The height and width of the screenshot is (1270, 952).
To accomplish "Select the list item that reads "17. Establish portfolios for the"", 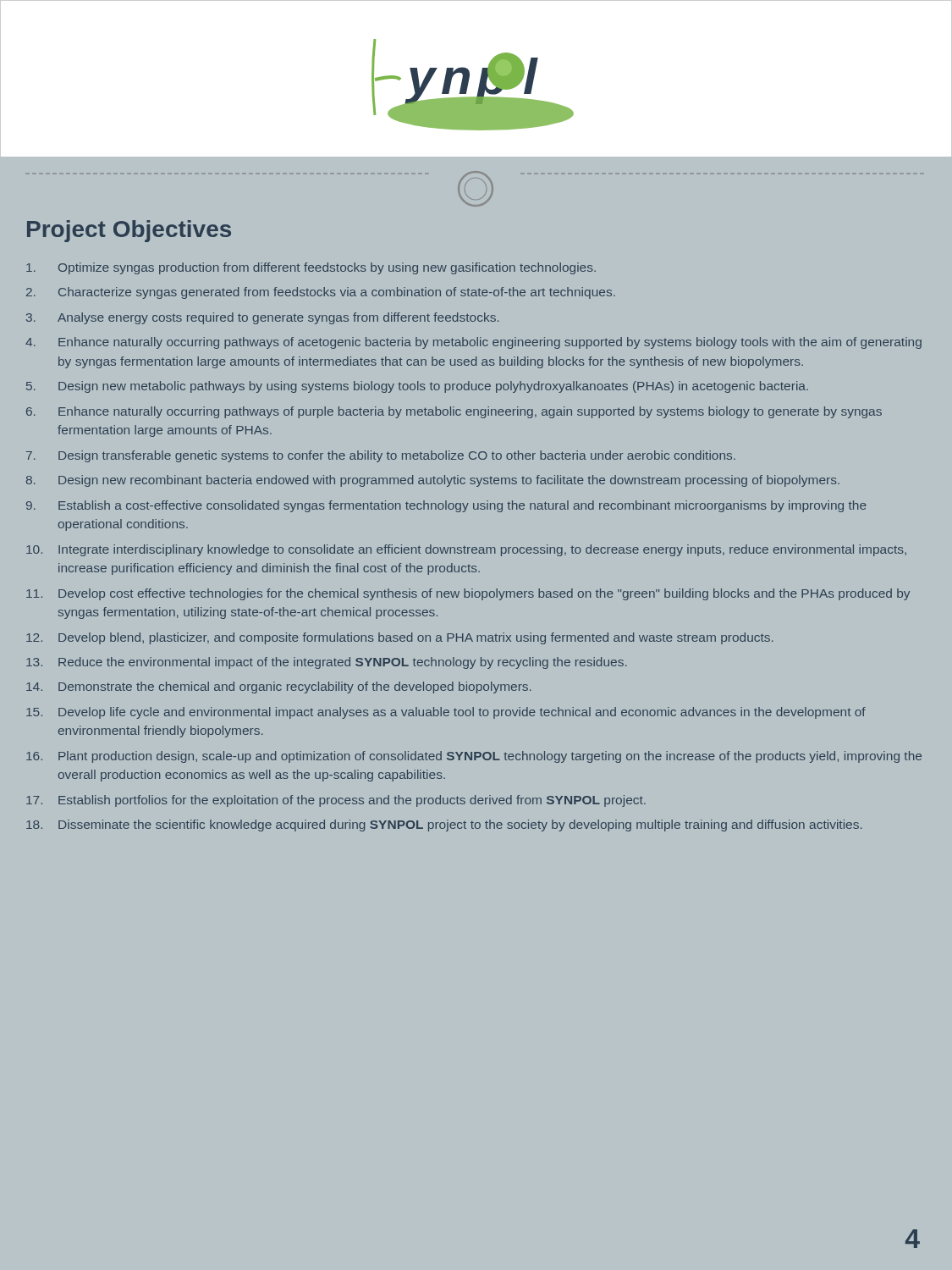I will 476,800.
